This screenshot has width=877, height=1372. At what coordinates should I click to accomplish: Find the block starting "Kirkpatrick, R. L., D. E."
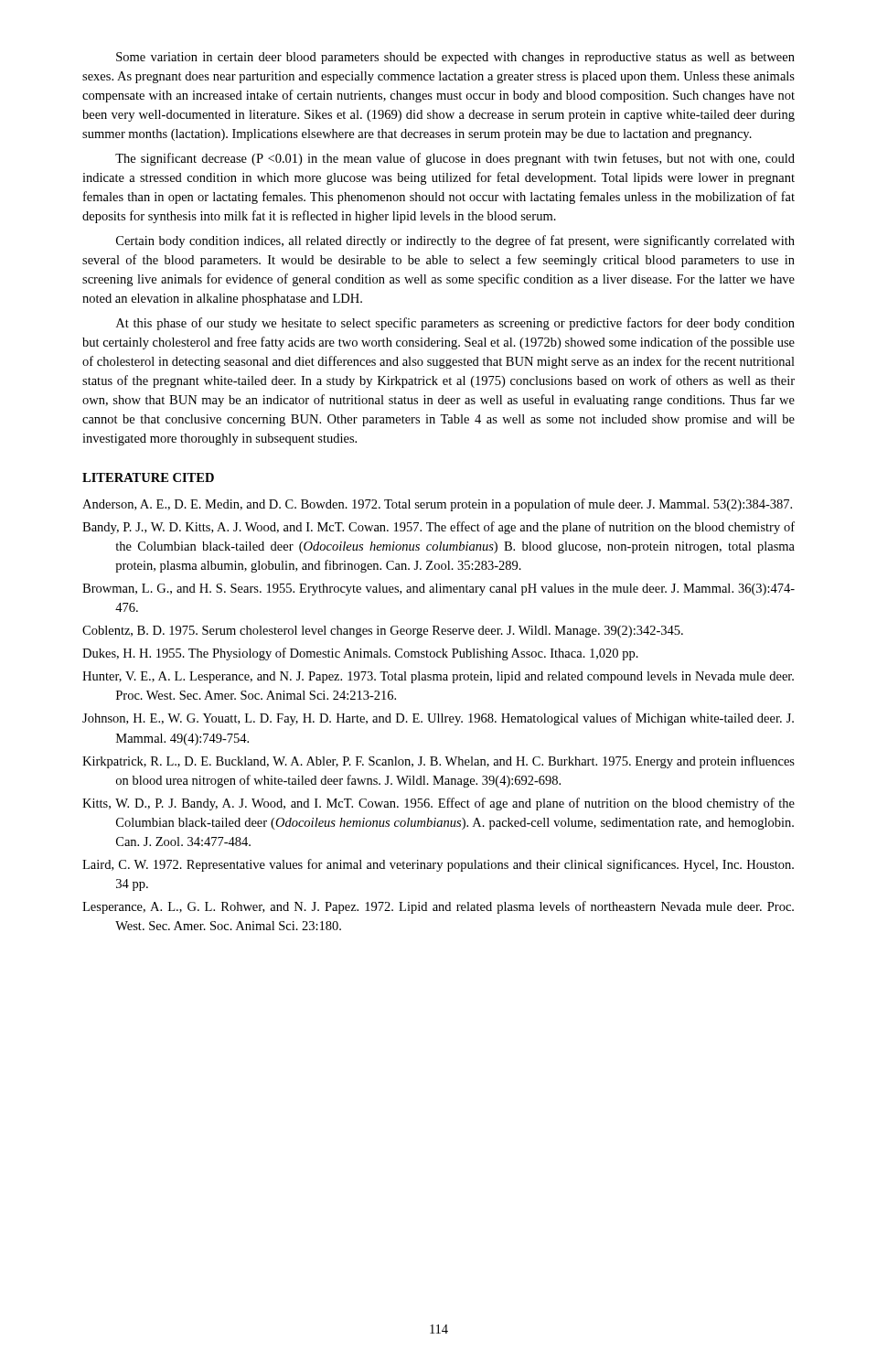(438, 770)
